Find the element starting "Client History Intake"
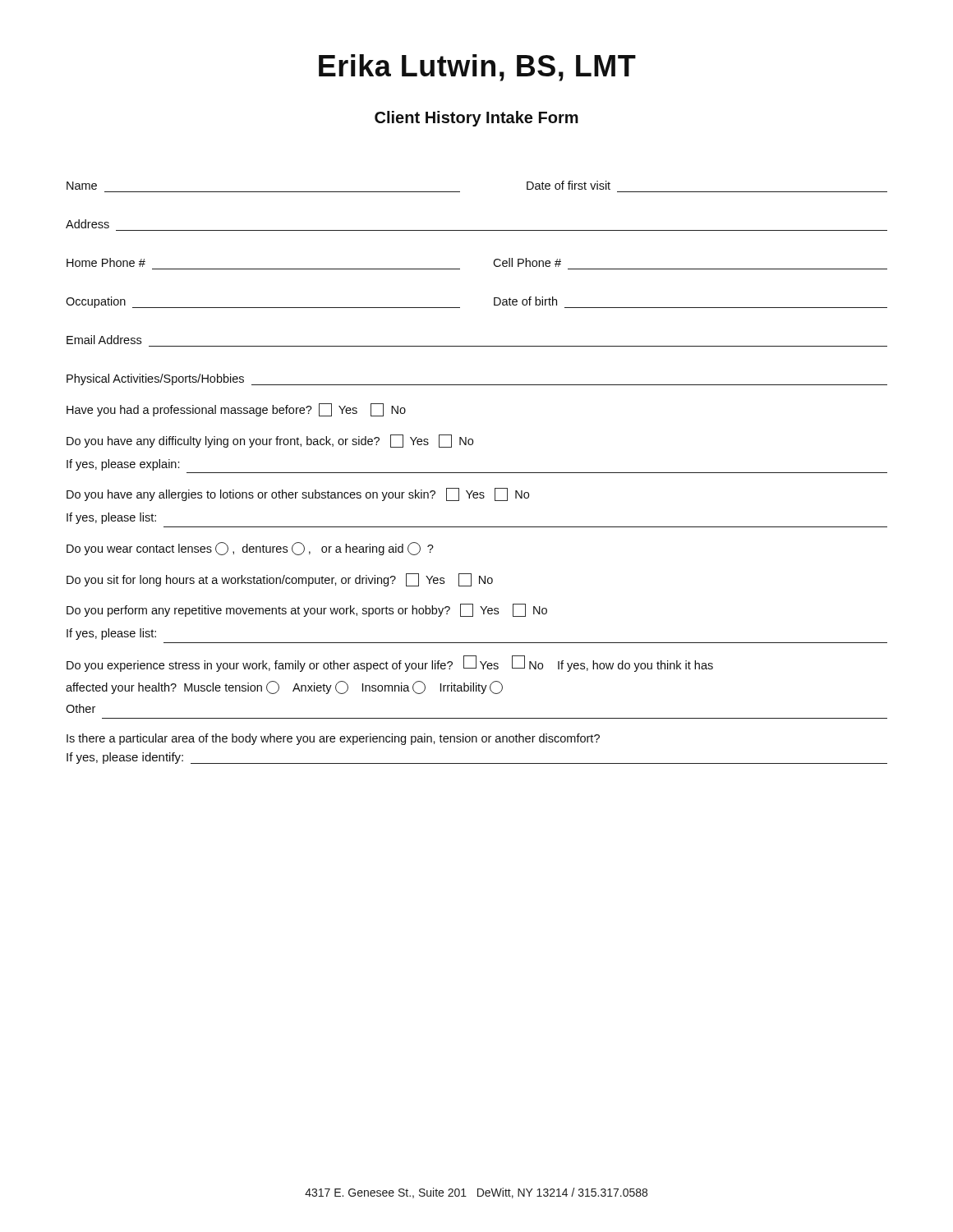 pyautogui.click(x=476, y=118)
